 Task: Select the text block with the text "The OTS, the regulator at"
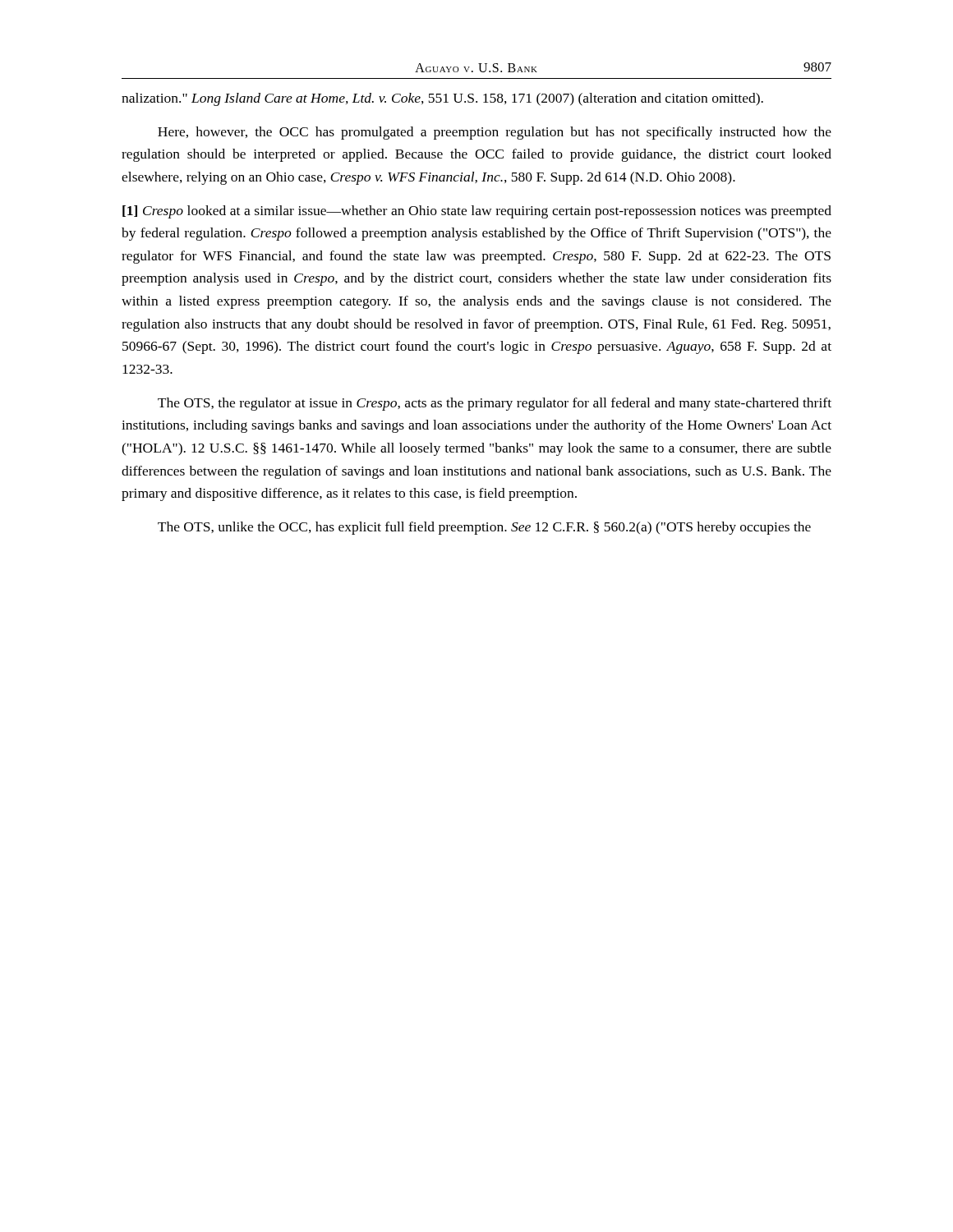point(476,448)
